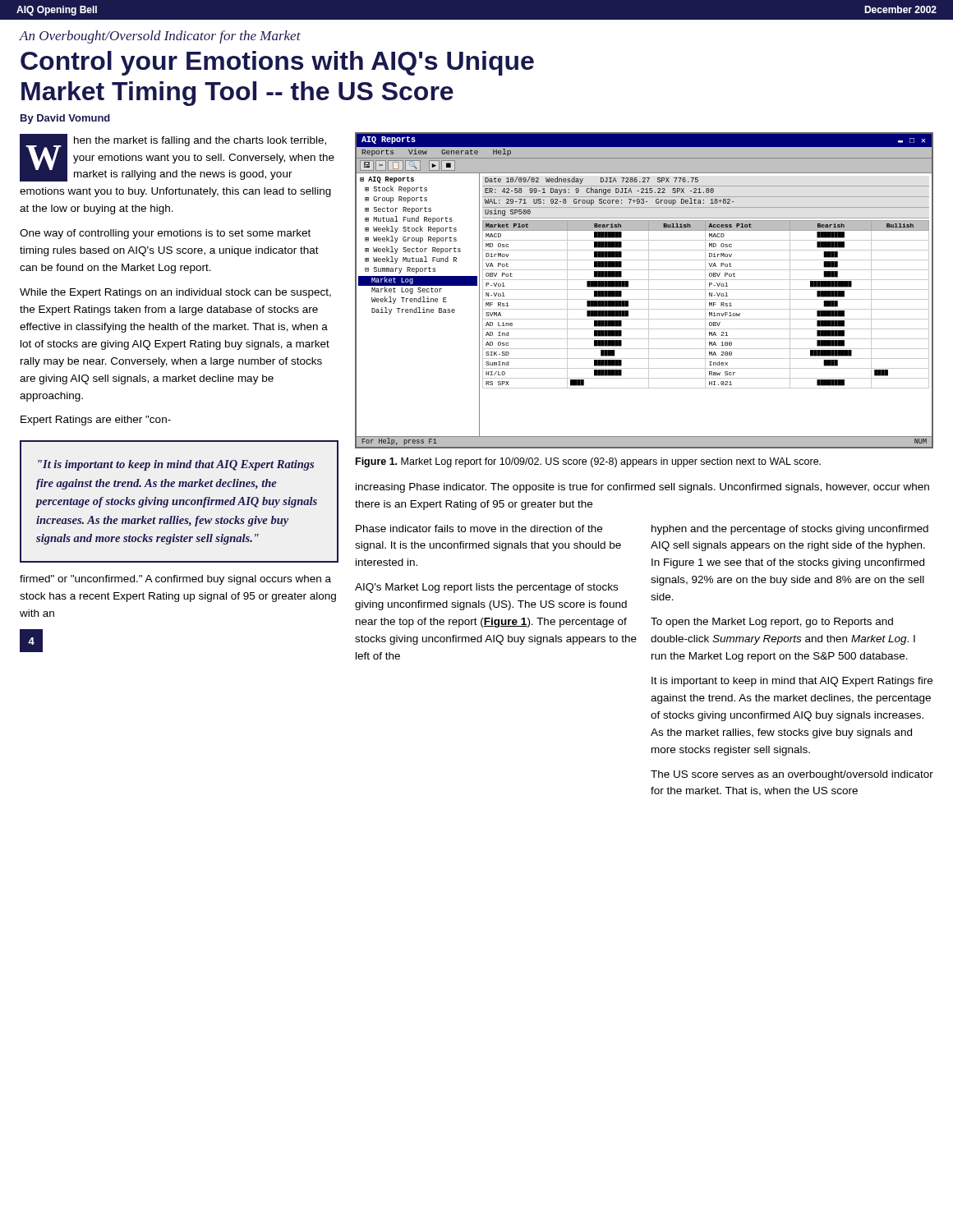Find the block on this page that starts "It is important to keep"

click(x=792, y=715)
